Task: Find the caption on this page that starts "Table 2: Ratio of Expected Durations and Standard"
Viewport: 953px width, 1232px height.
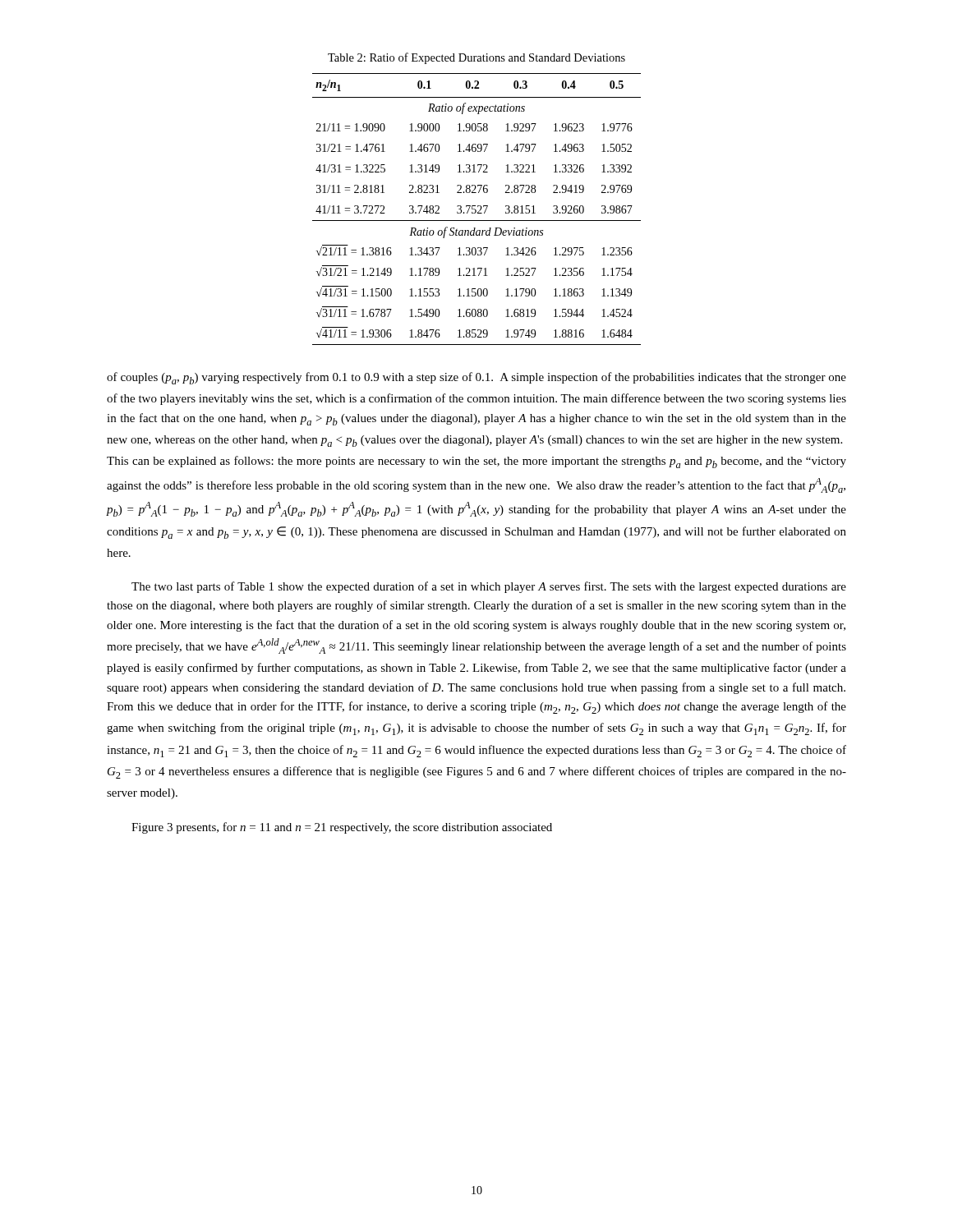Action: (476, 57)
